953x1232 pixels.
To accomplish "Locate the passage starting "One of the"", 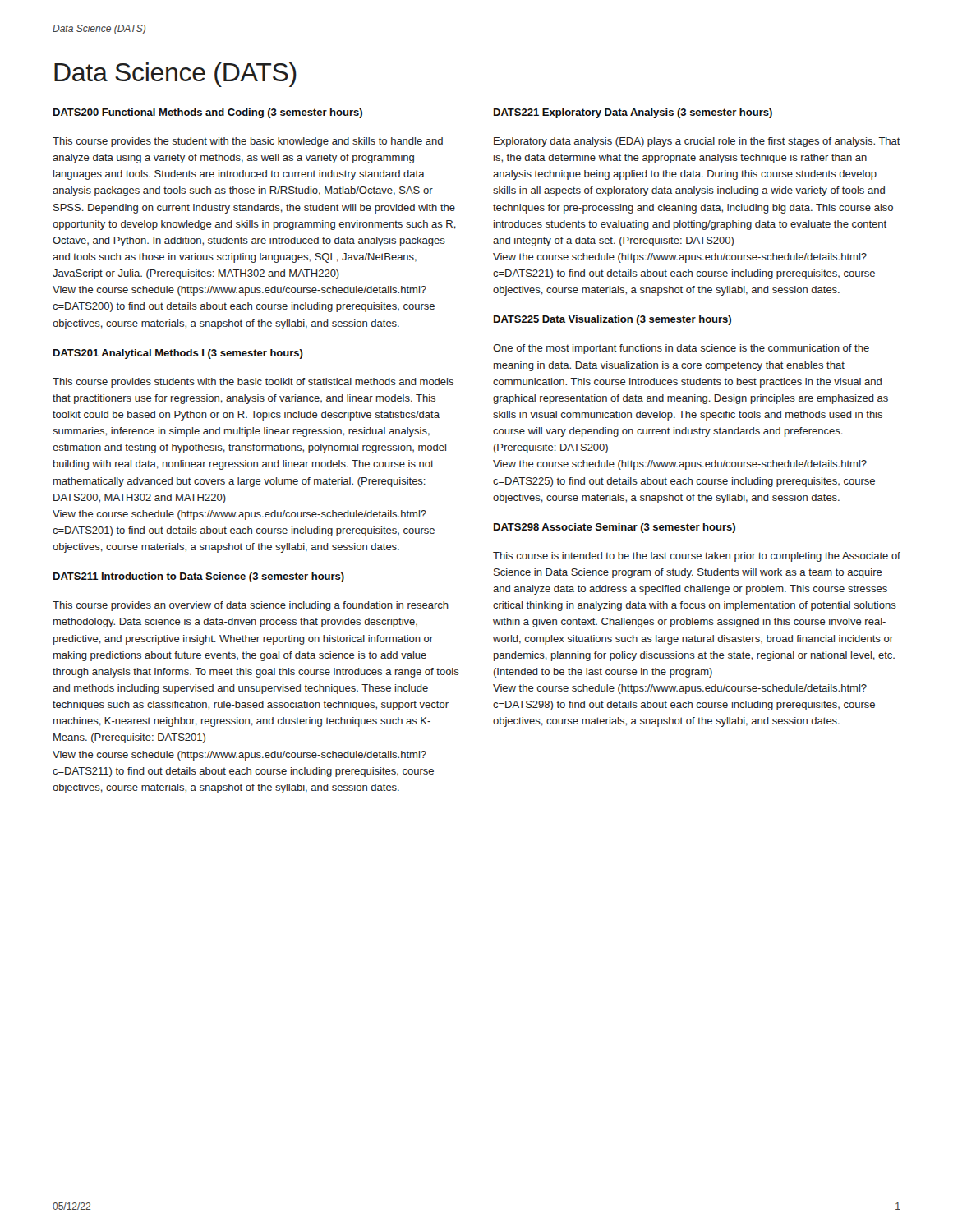I will tap(697, 423).
